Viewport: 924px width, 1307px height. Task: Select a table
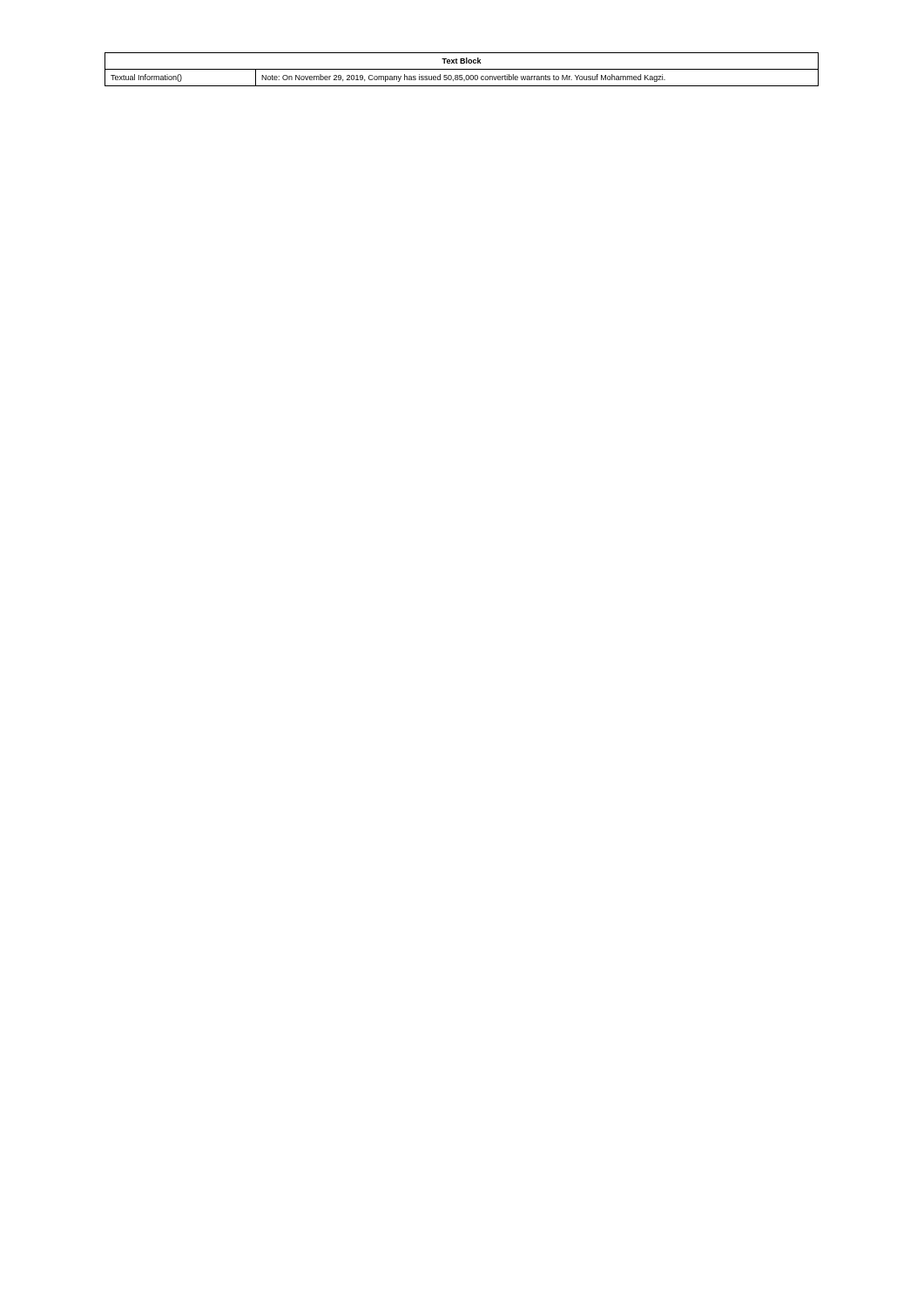[x=462, y=69]
